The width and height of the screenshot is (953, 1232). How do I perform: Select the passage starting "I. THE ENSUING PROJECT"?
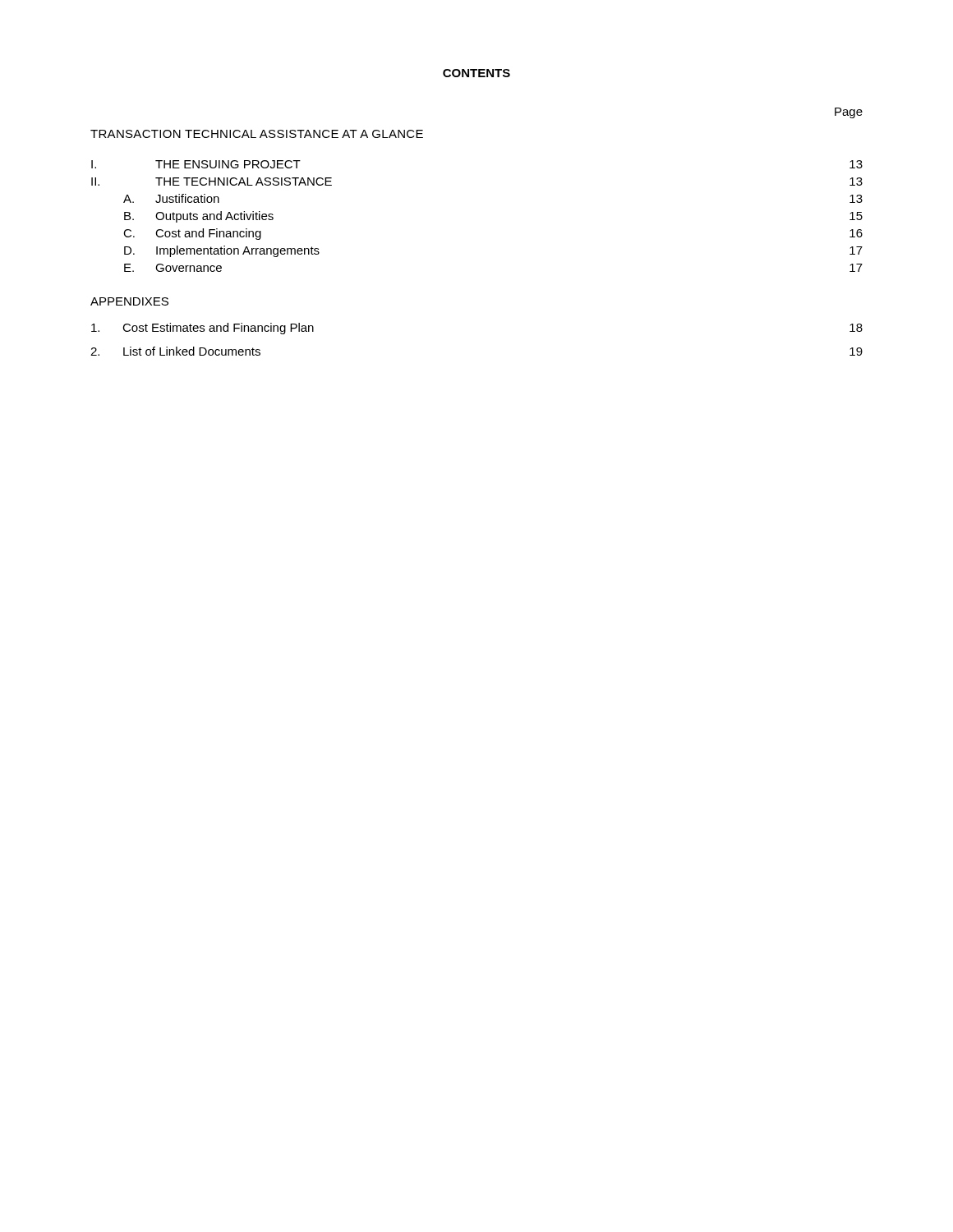point(92,164)
